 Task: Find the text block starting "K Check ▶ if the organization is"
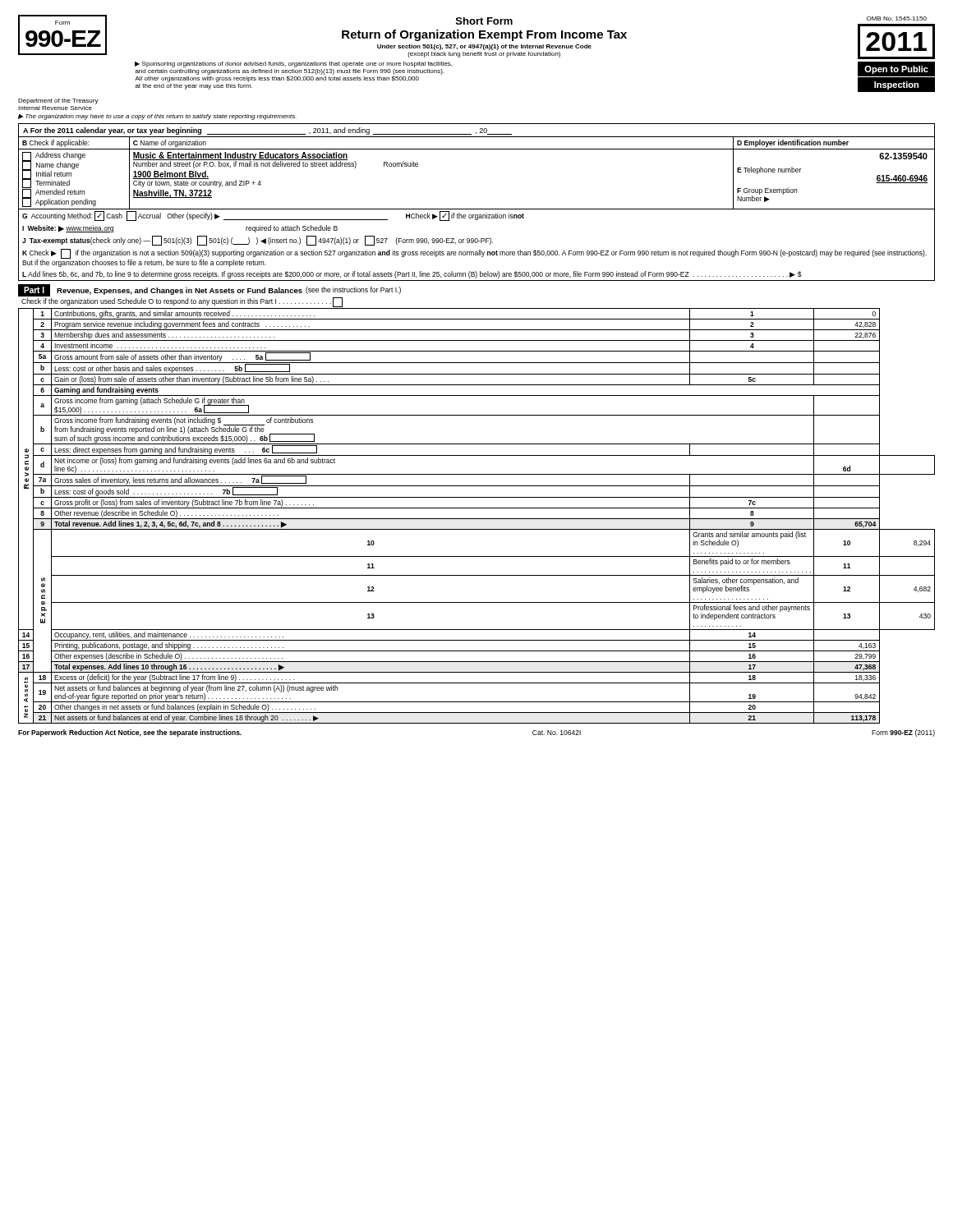tap(475, 258)
